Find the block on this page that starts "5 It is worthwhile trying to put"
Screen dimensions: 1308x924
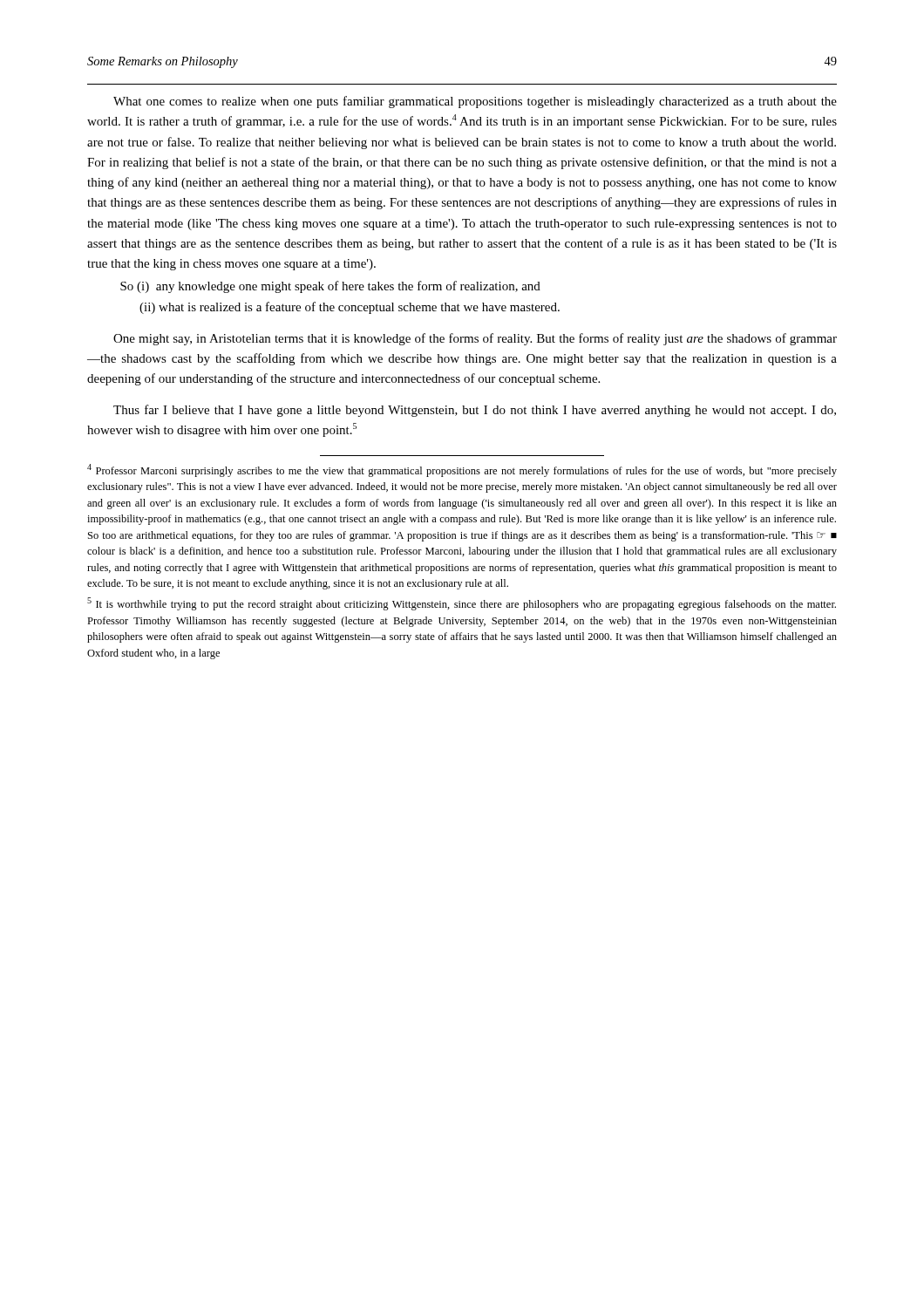point(462,628)
